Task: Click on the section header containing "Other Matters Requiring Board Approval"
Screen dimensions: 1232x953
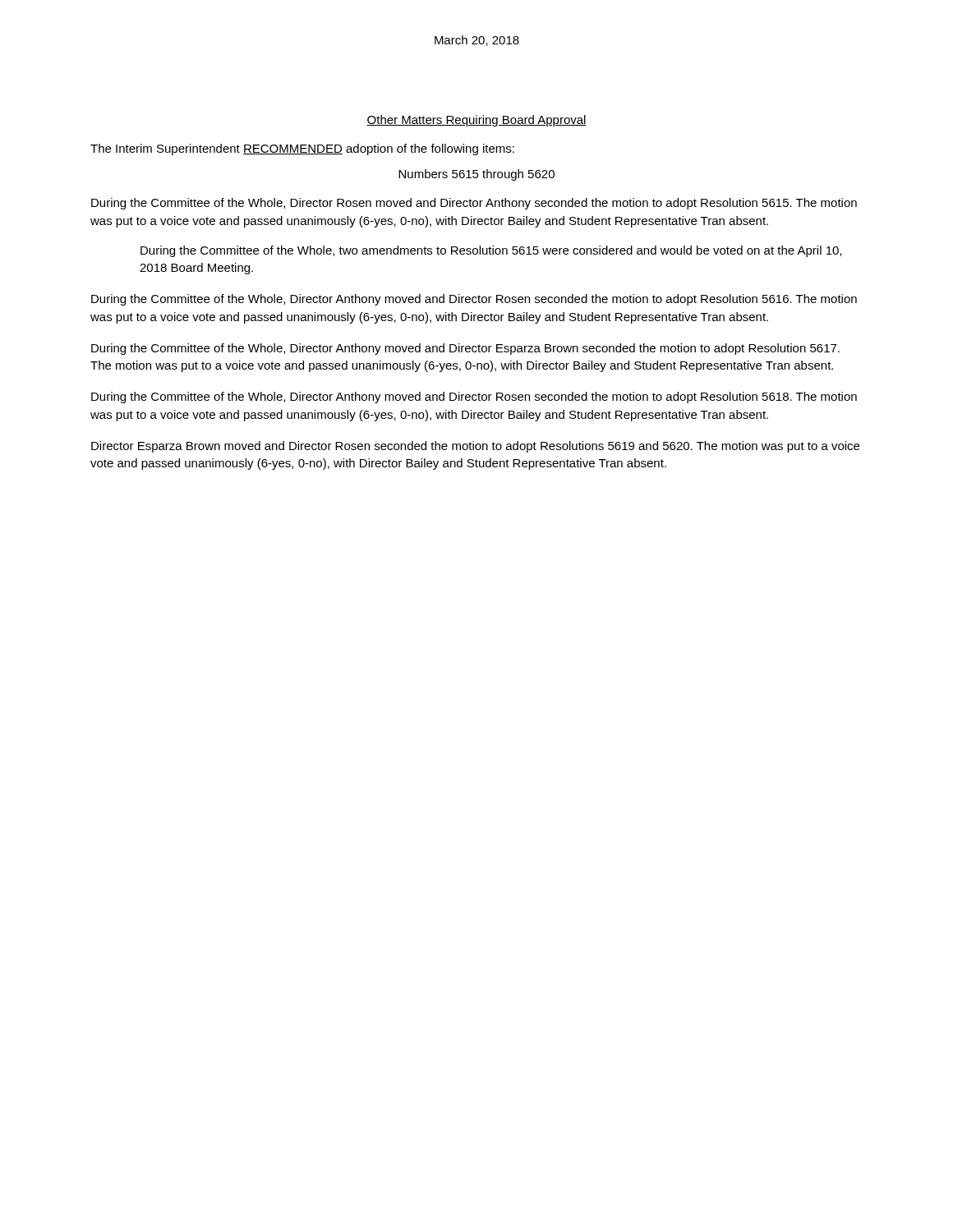Action: [x=476, y=120]
